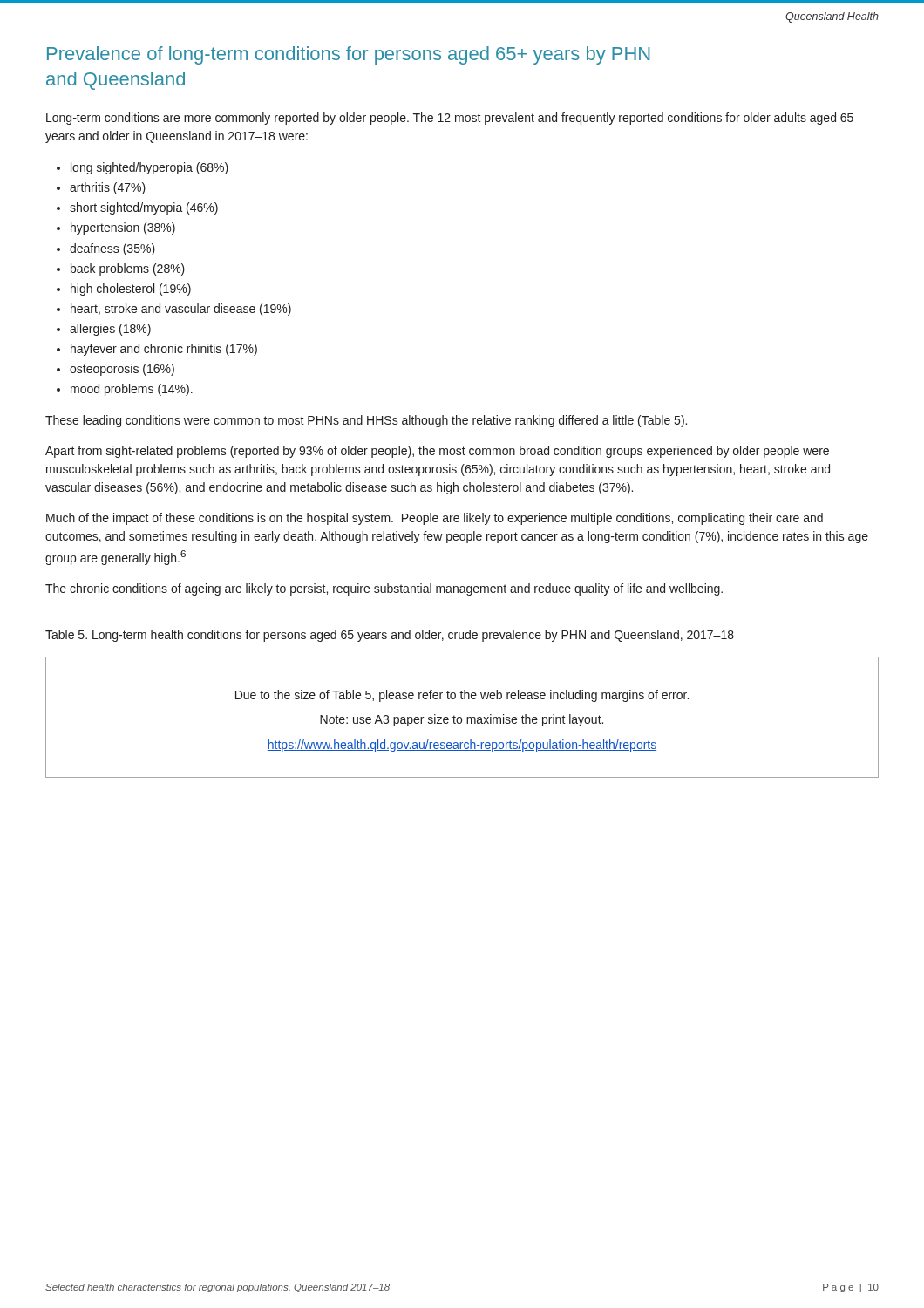
Task: Find the text starting "osteoporosis (16%)"
Action: [x=122, y=369]
